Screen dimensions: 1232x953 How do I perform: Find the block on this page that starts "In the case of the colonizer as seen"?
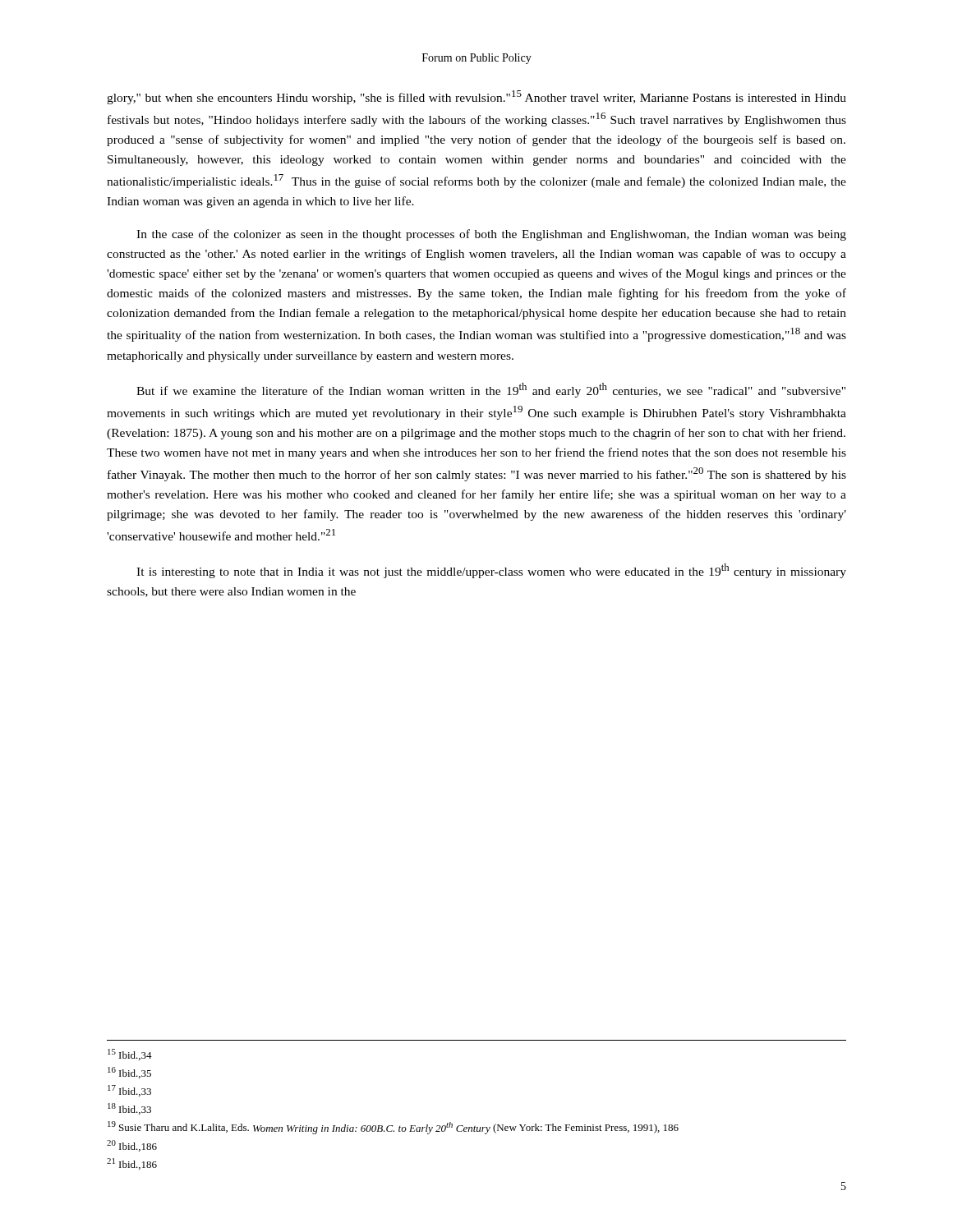(476, 294)
